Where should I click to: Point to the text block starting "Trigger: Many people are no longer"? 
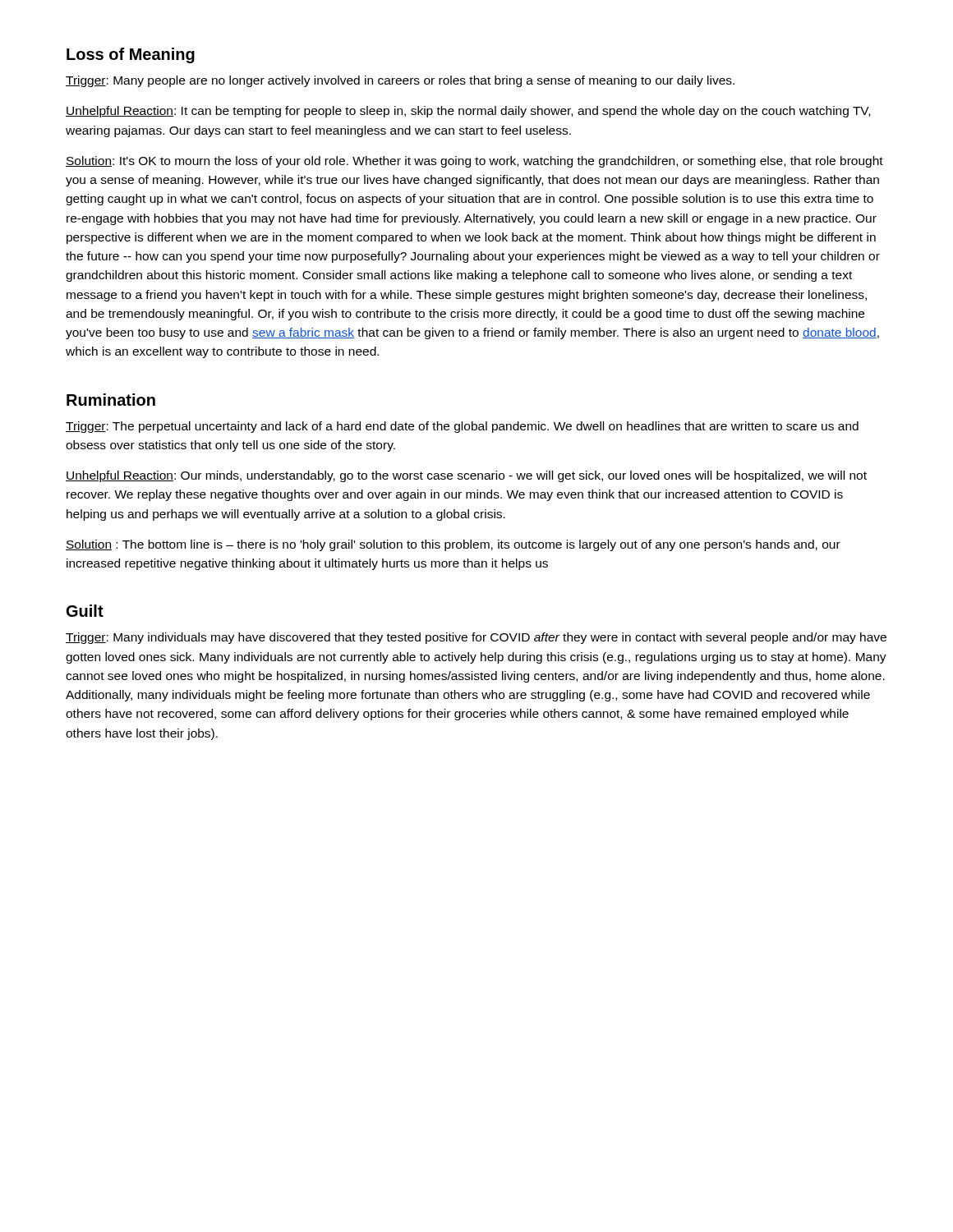tap(401, 80)
